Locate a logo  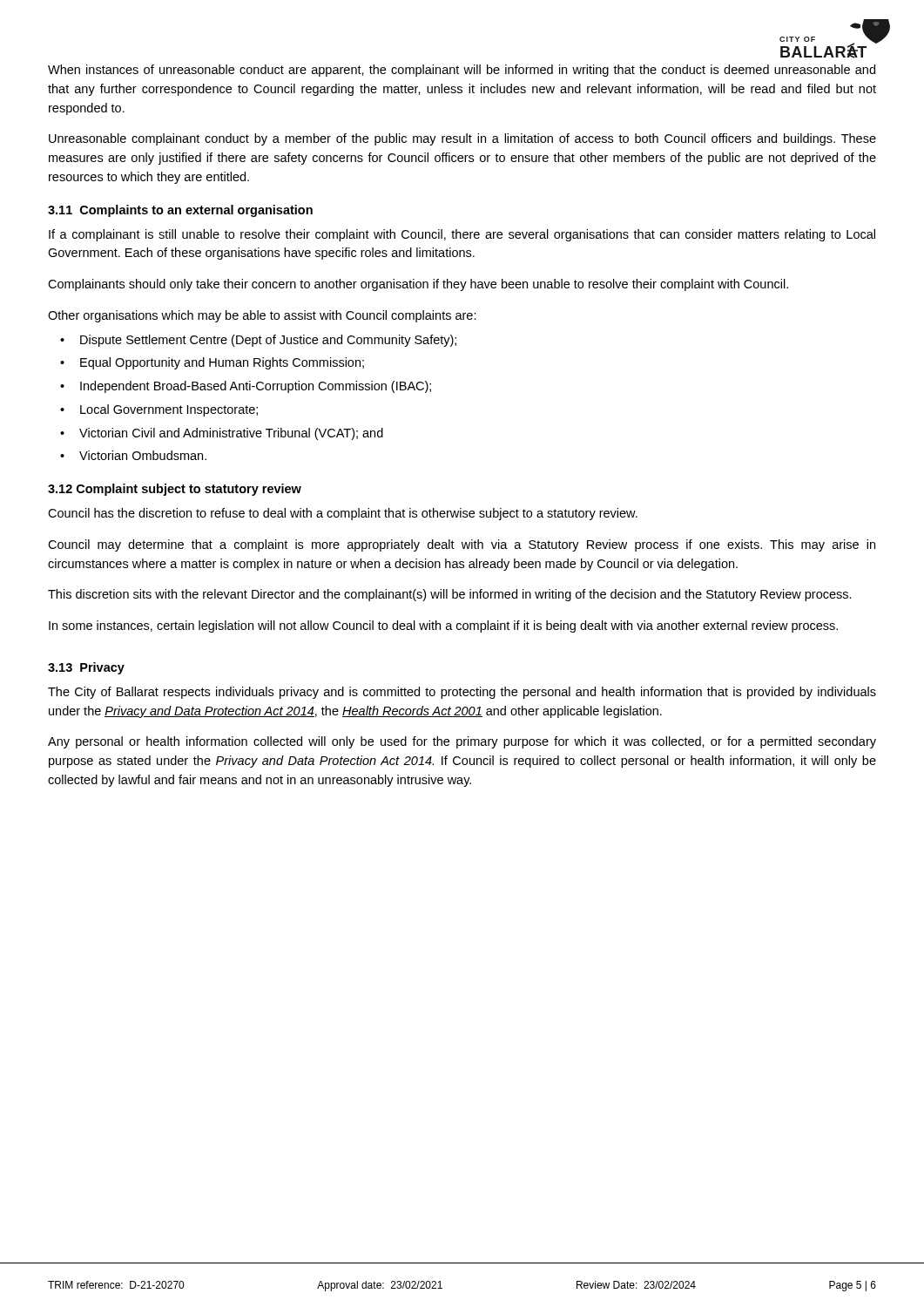coord(834,41)
